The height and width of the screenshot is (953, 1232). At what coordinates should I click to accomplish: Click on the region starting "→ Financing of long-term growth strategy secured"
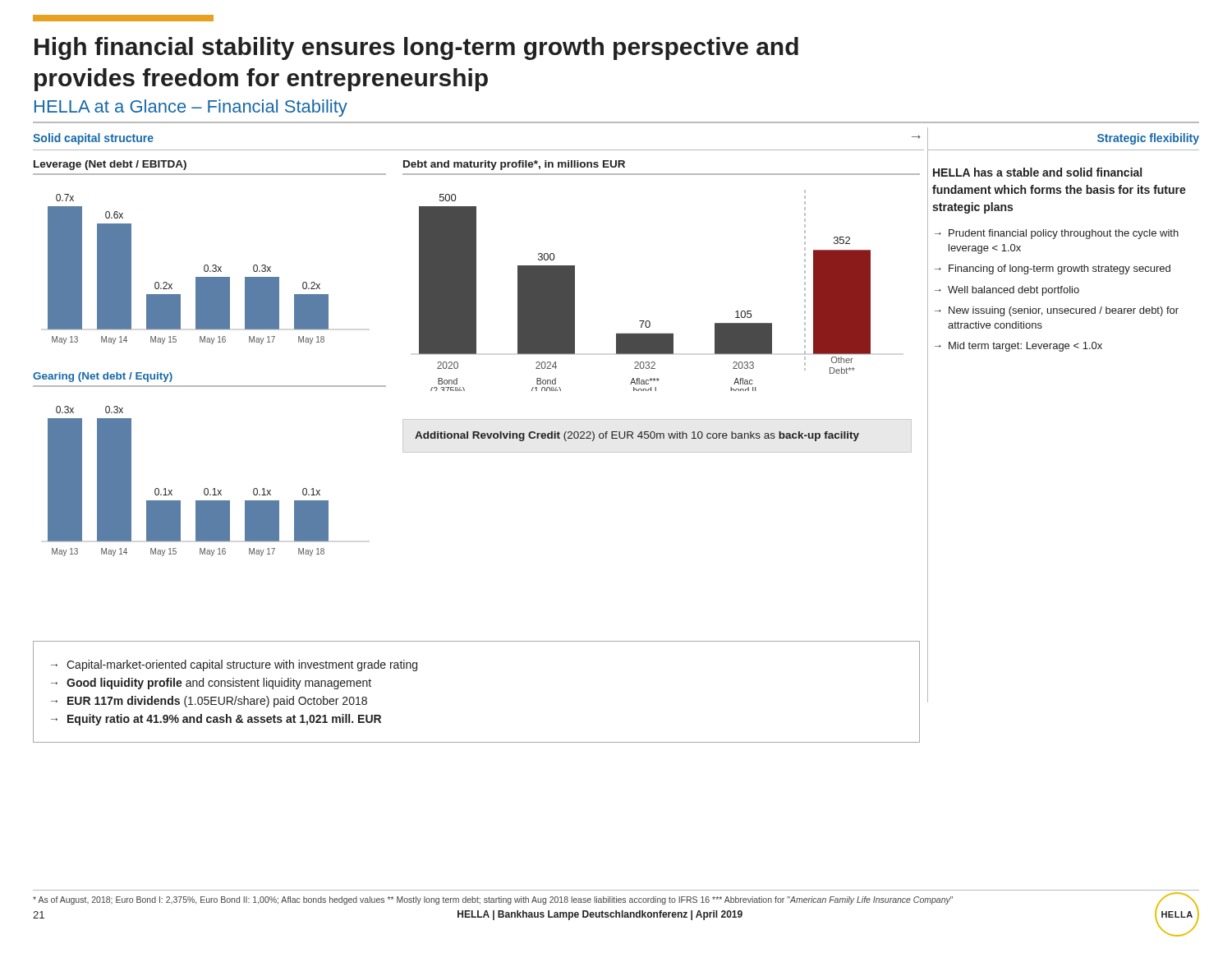[x=1052, y=269]
